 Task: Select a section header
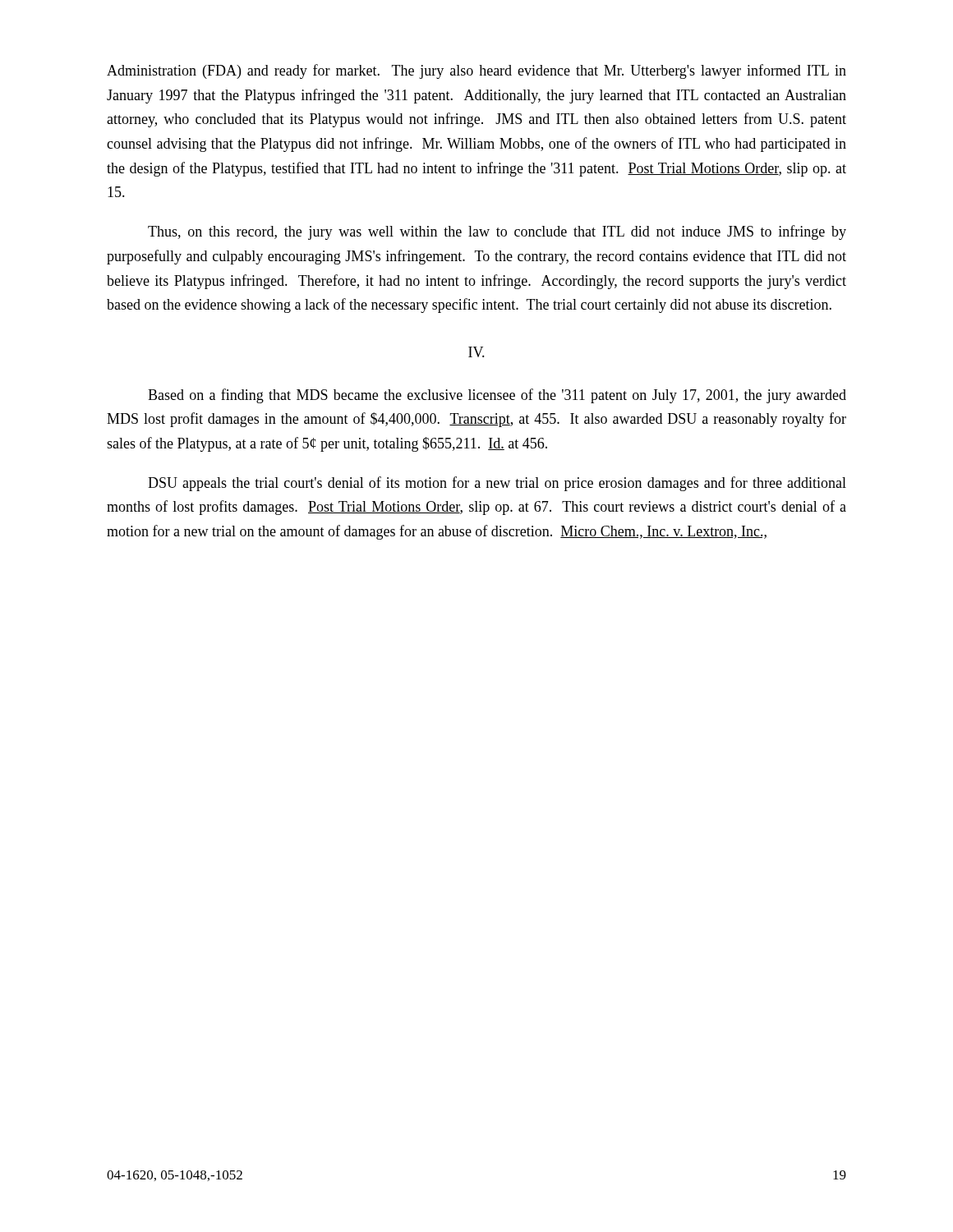click(x=476, y=352)
